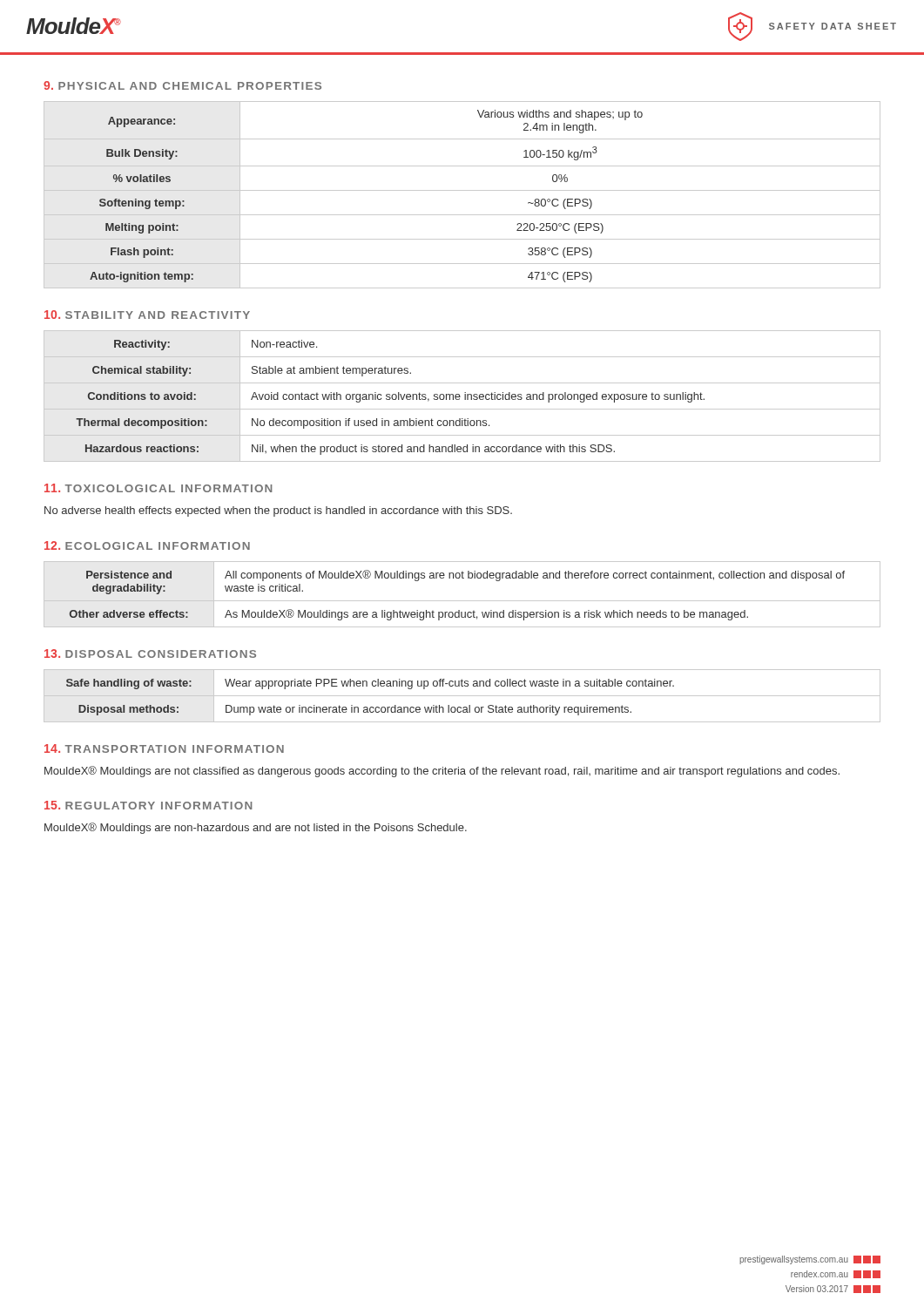Point to the element starting "MouldeX® Mouldings are not classified as dangerous"
The image size is (924, 1307).
(442, 771)
